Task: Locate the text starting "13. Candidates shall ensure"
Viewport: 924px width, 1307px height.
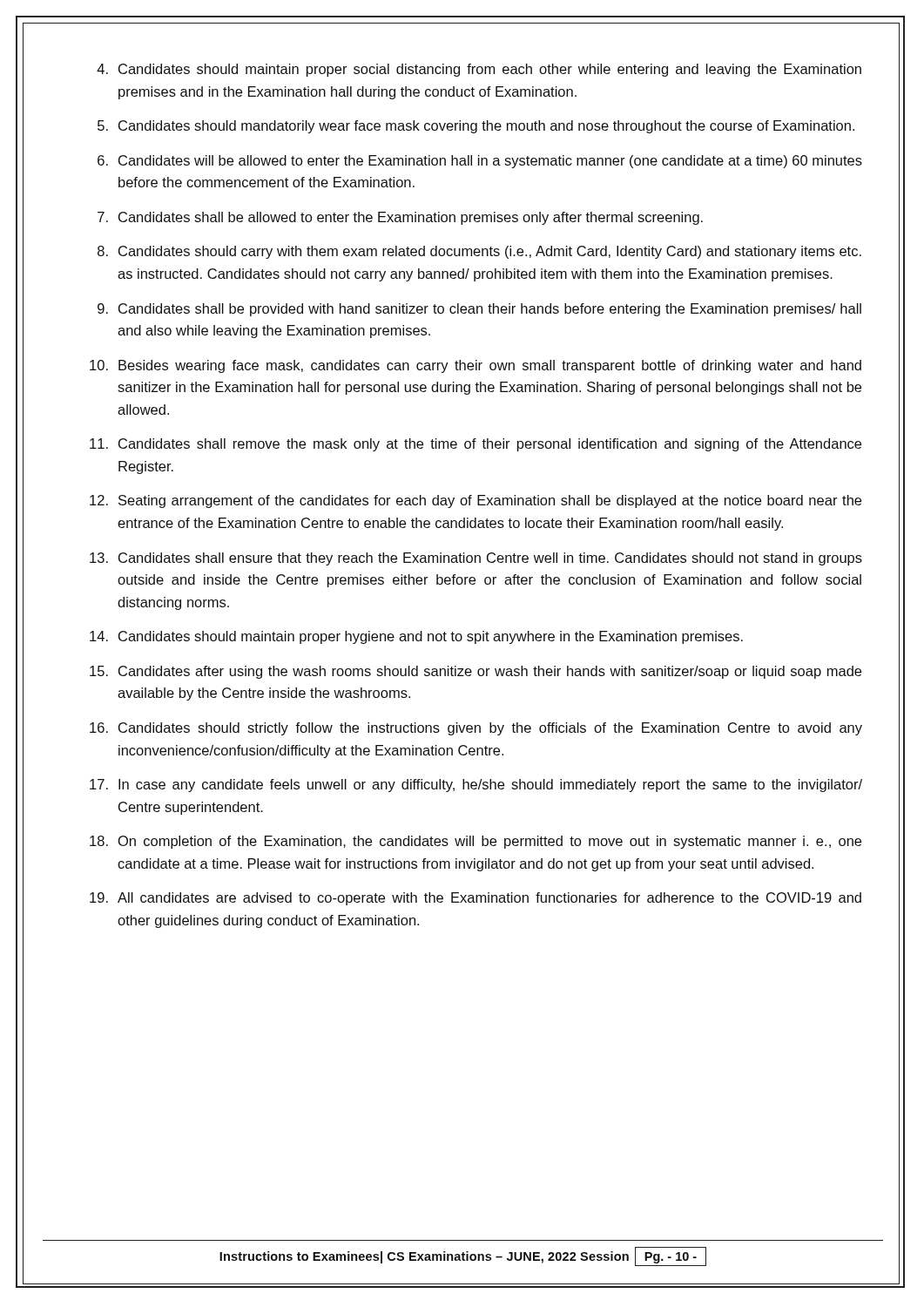Action: tap(463, 580)
